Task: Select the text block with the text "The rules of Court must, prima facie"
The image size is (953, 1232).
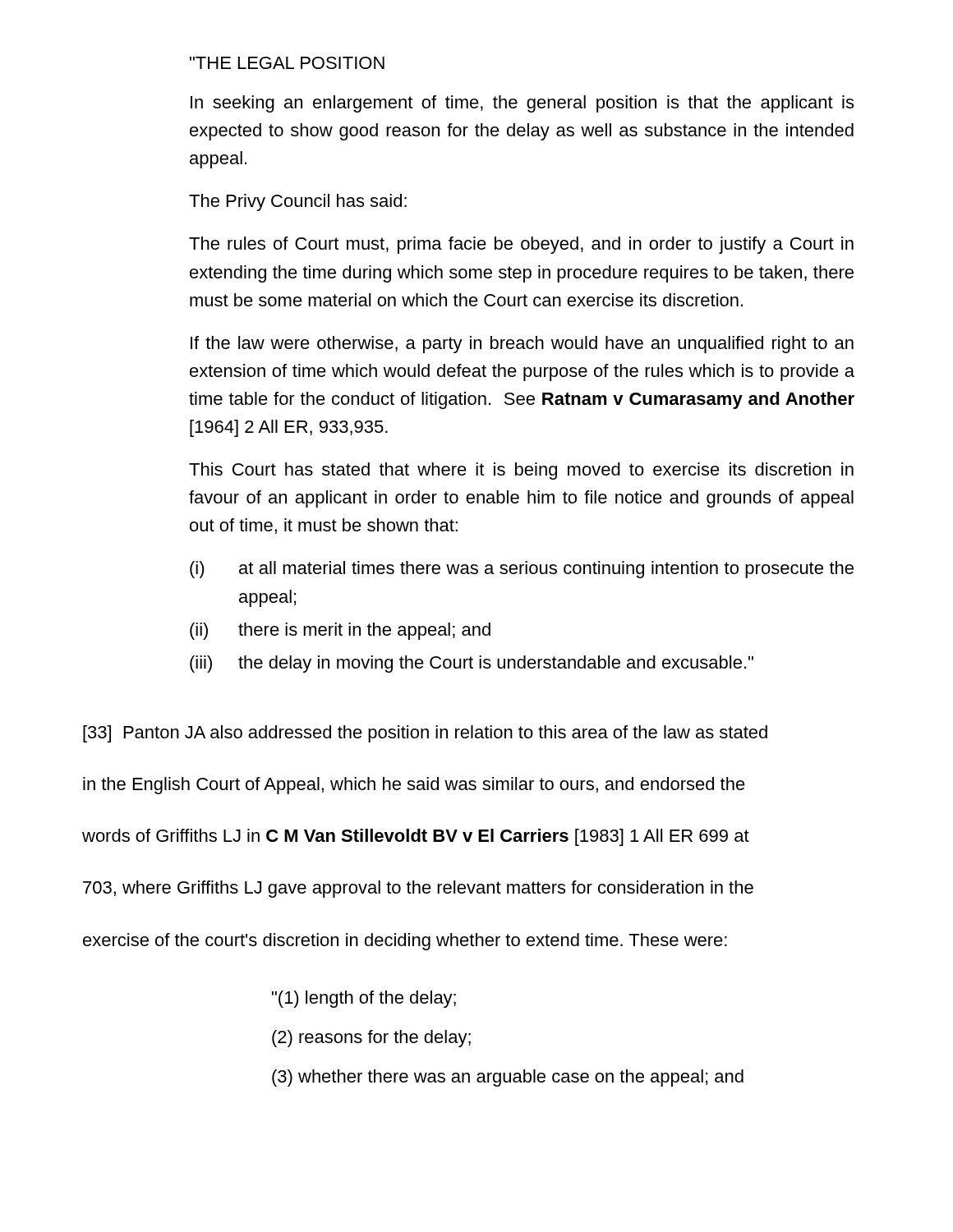Action: [x=522, y=272]
